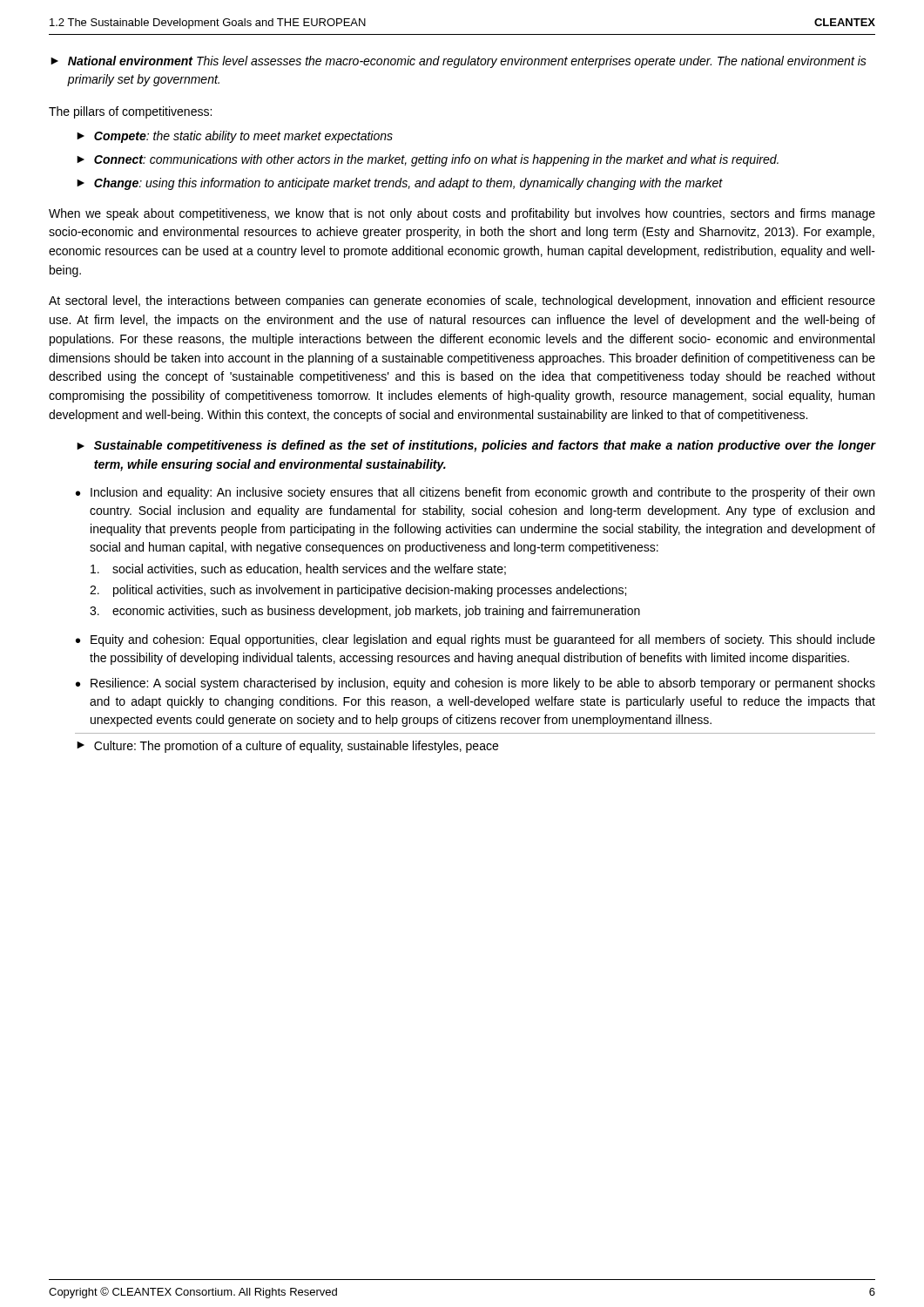Viewport: 924px width, 1307px height.
Task: Find the list item with the text "• Equity and cohesion: Equal opportunities,"
Action: 475,649
